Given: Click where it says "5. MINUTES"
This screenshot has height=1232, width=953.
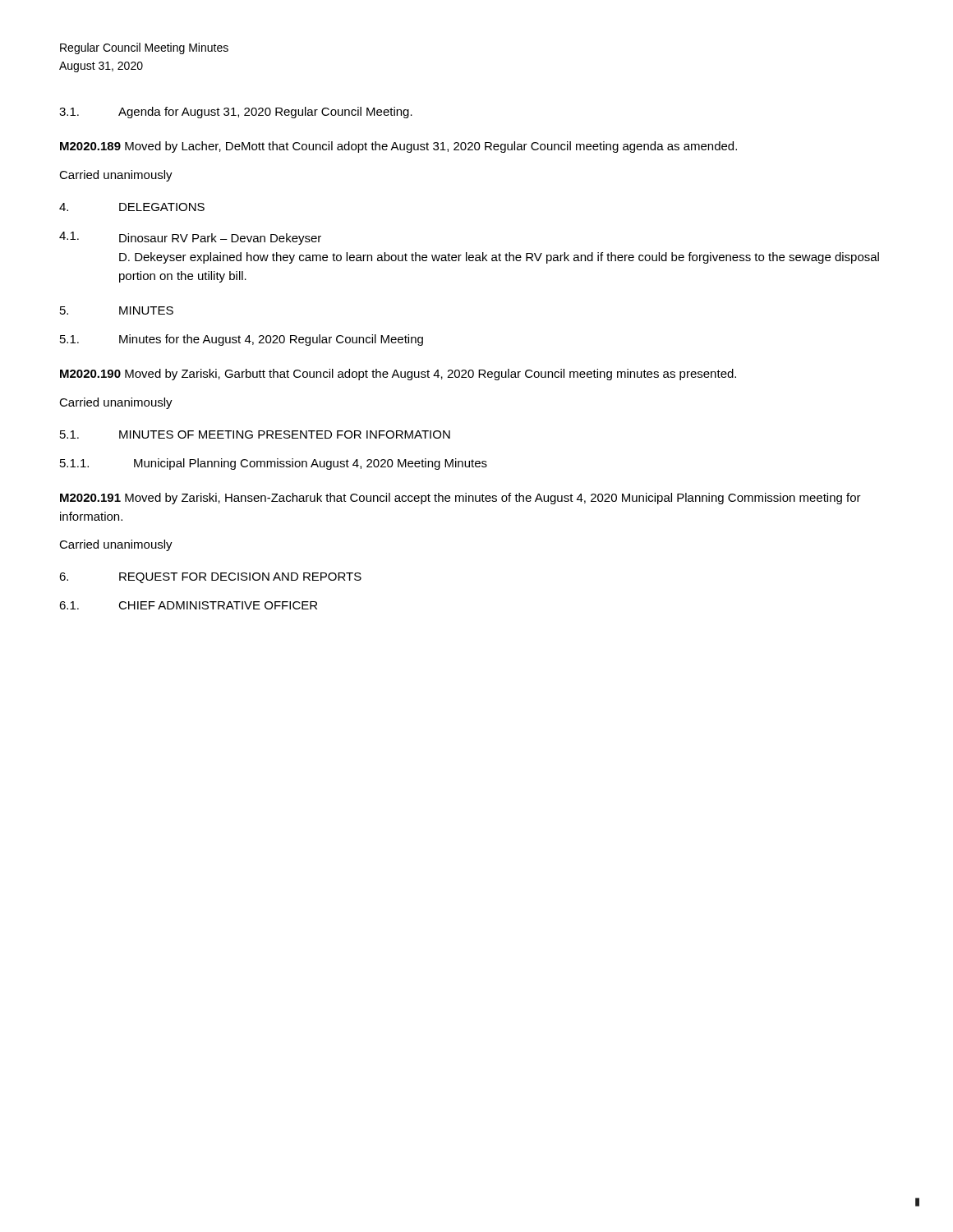Looking at the screenshot, I should click(116, 310).
